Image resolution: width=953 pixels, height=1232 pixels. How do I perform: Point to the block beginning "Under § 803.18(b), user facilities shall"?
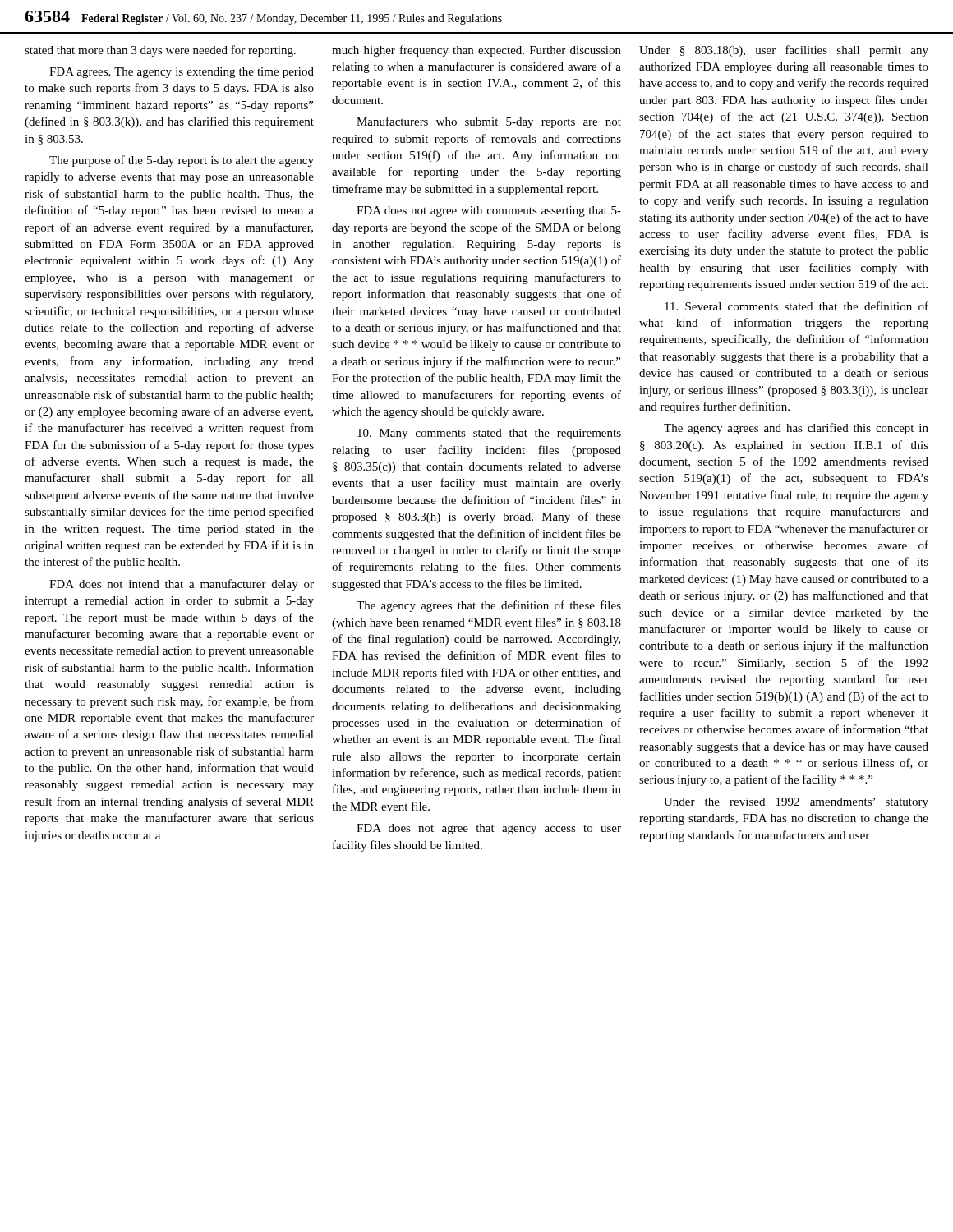pos(784,443)
